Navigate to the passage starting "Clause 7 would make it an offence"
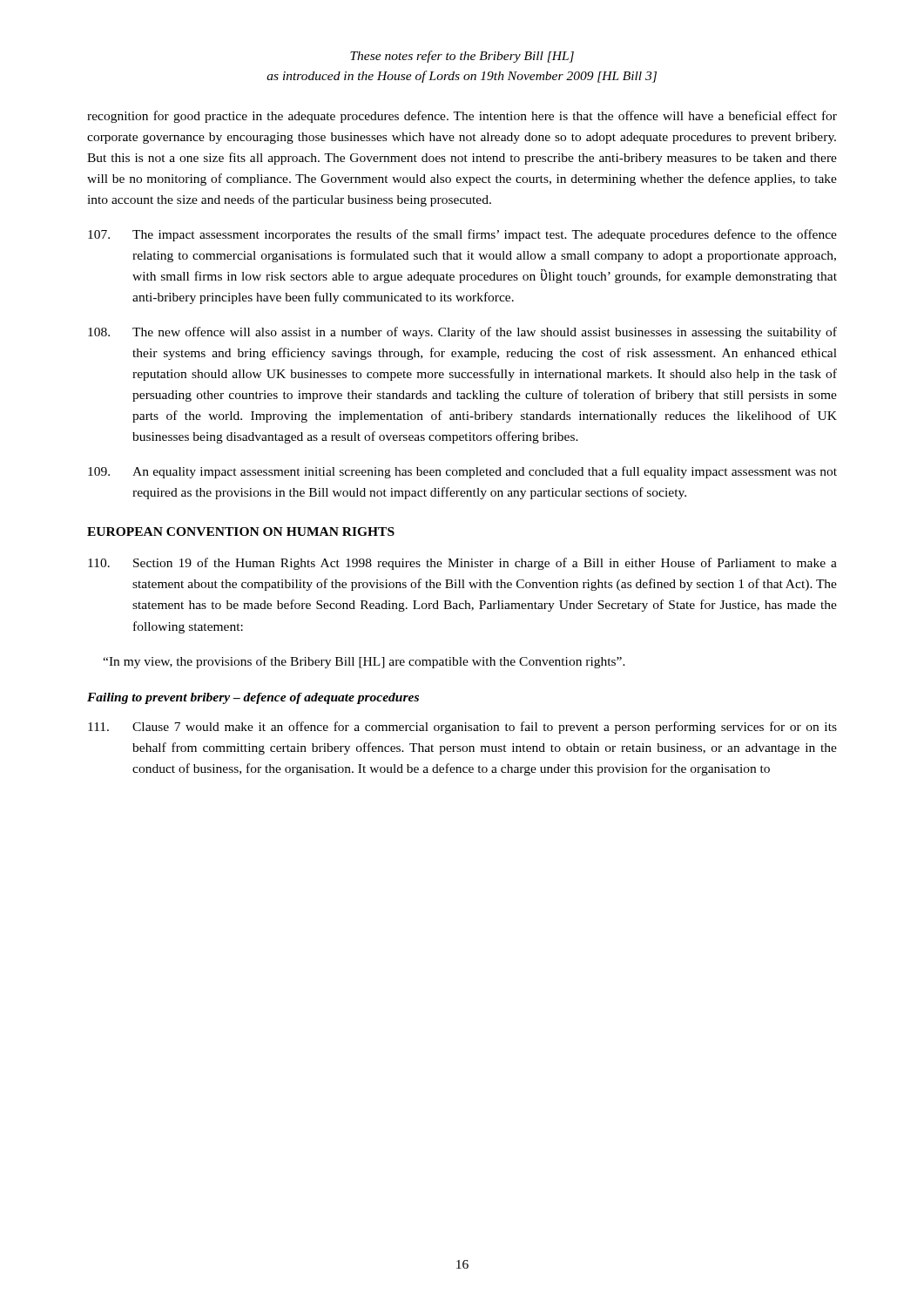 pos(462,748)
